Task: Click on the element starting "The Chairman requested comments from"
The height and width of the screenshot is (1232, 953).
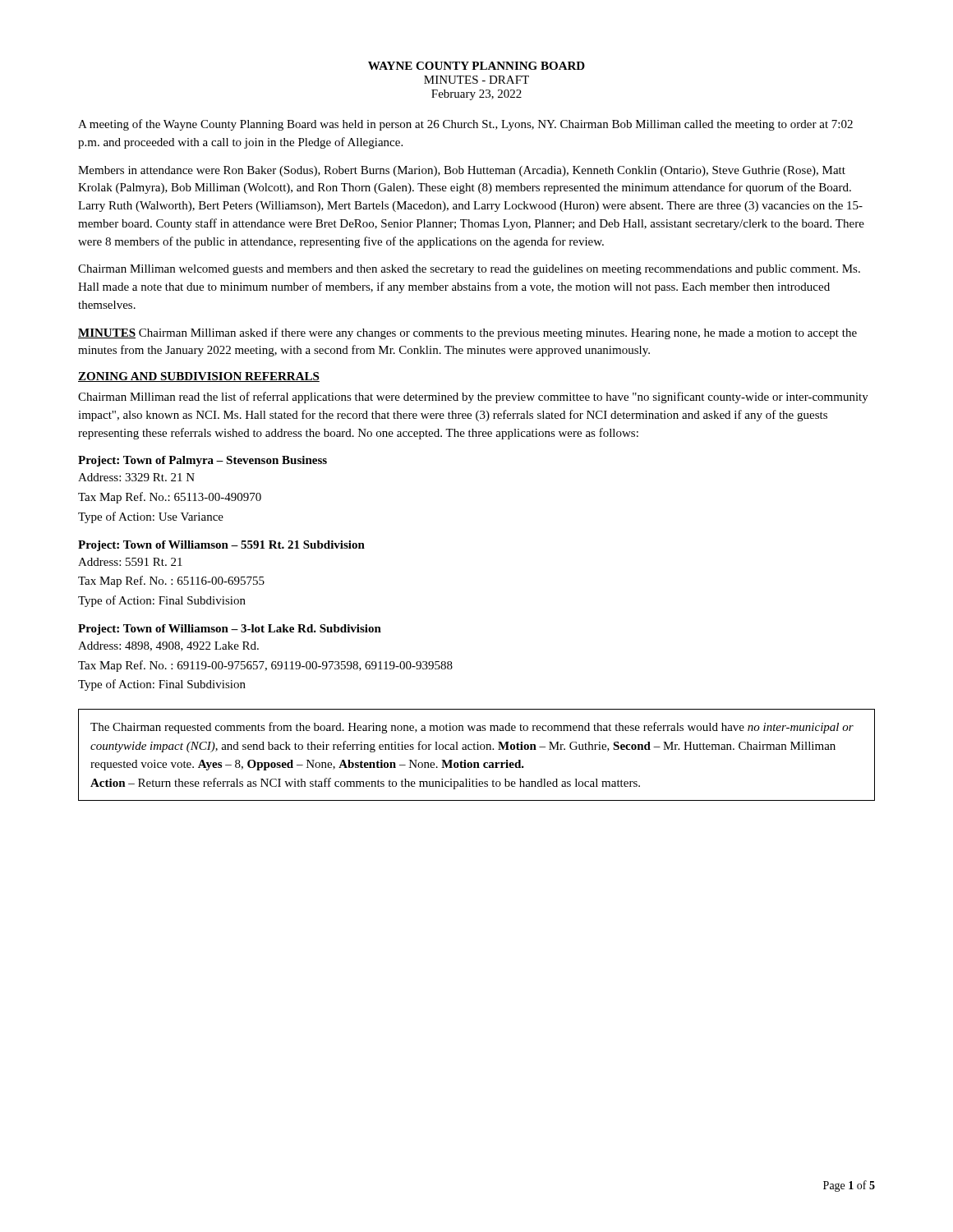Action: (472, 755)
